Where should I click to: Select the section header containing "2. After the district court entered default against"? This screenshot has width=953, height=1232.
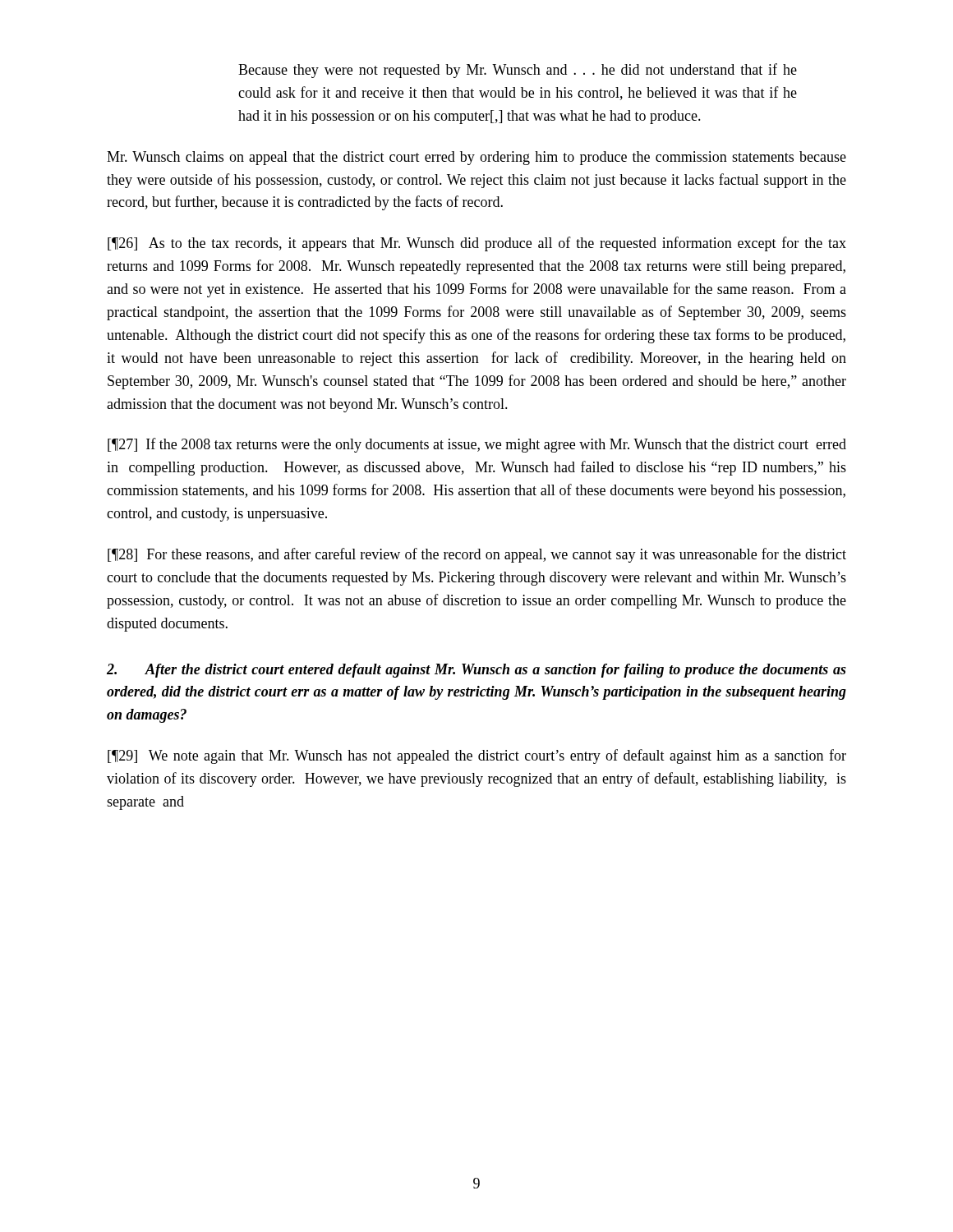(x=476, y=692)
